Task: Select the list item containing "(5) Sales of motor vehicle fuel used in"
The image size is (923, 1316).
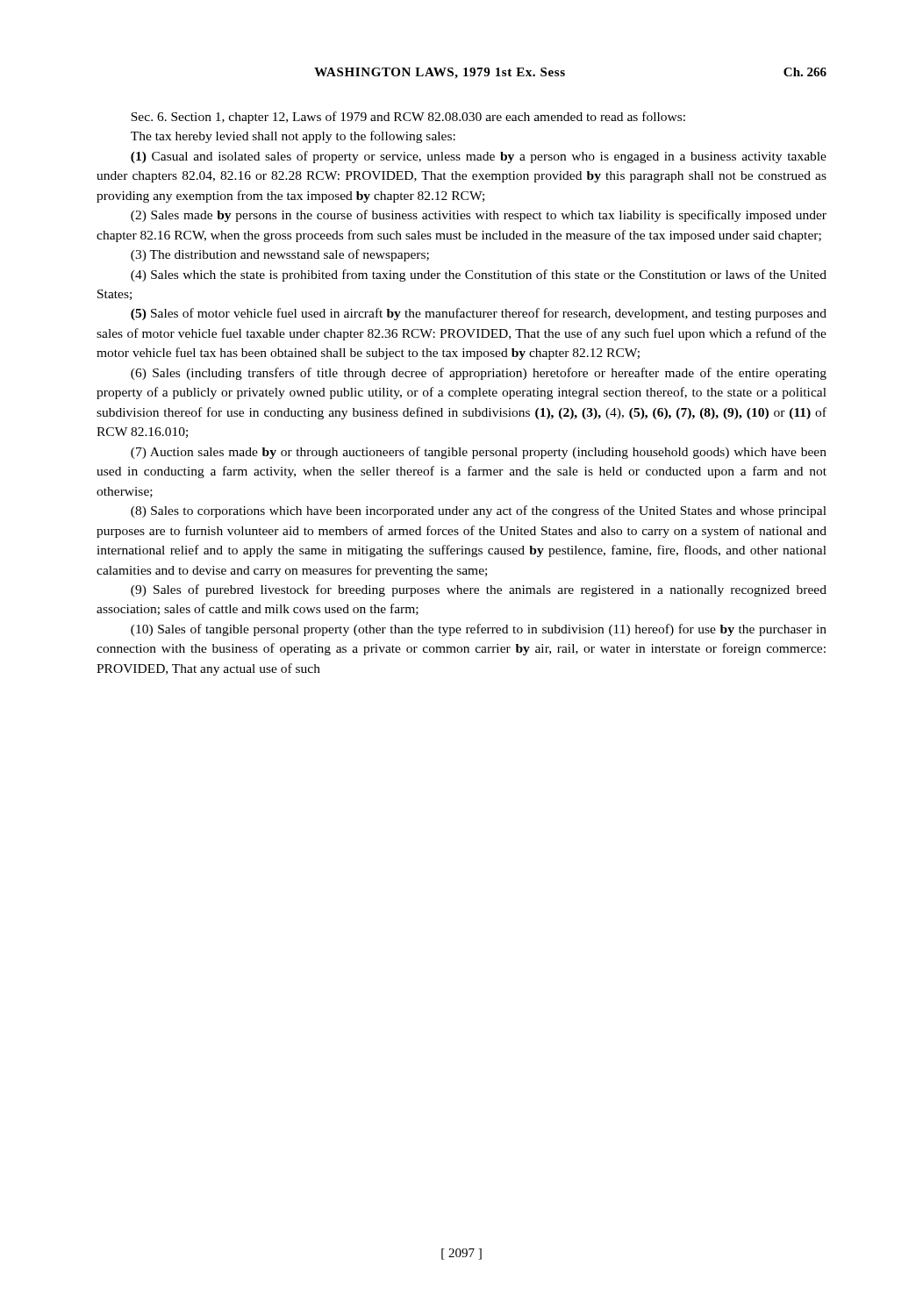Action: (x=462, y=334)
